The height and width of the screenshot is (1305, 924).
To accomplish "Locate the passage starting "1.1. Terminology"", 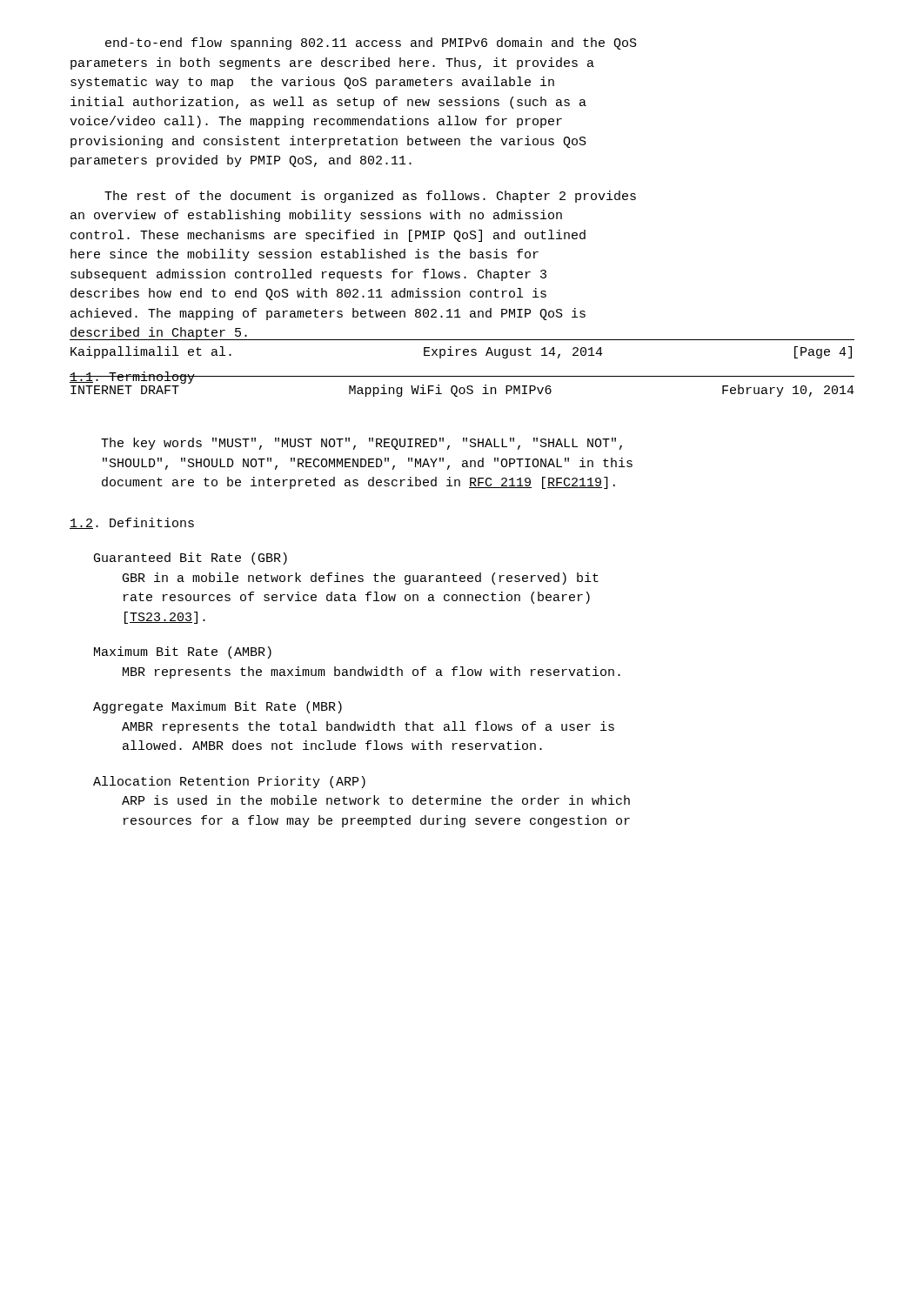I will (x=132, y=378).
